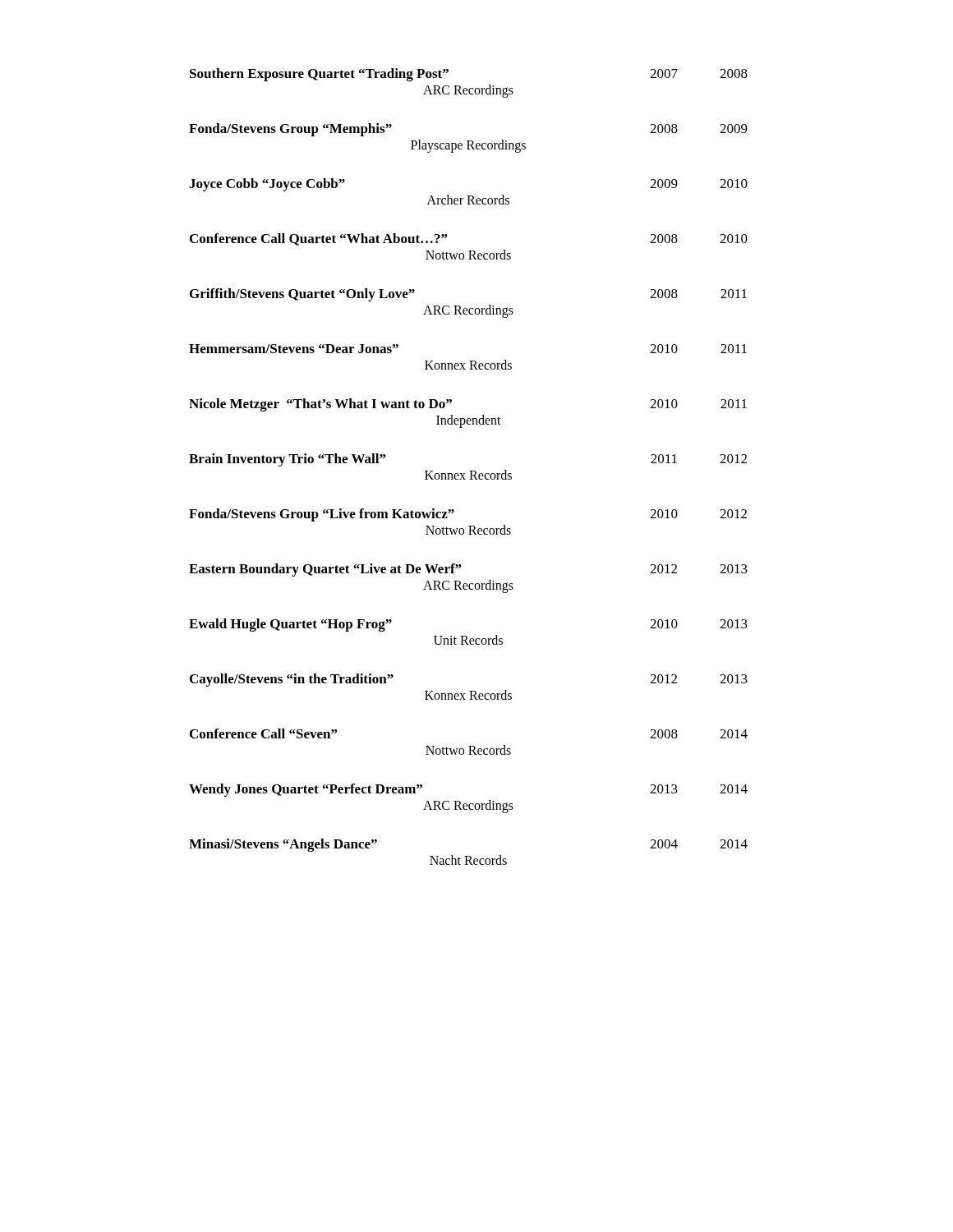Viewport: 953px width, 1232px height.
Task: Navigate to the region starting "Hemmersam/Stevens “Dear Jonas” 2010 2011 Konnex Records"
Action: pyautogui.click(x=468, y=357)
